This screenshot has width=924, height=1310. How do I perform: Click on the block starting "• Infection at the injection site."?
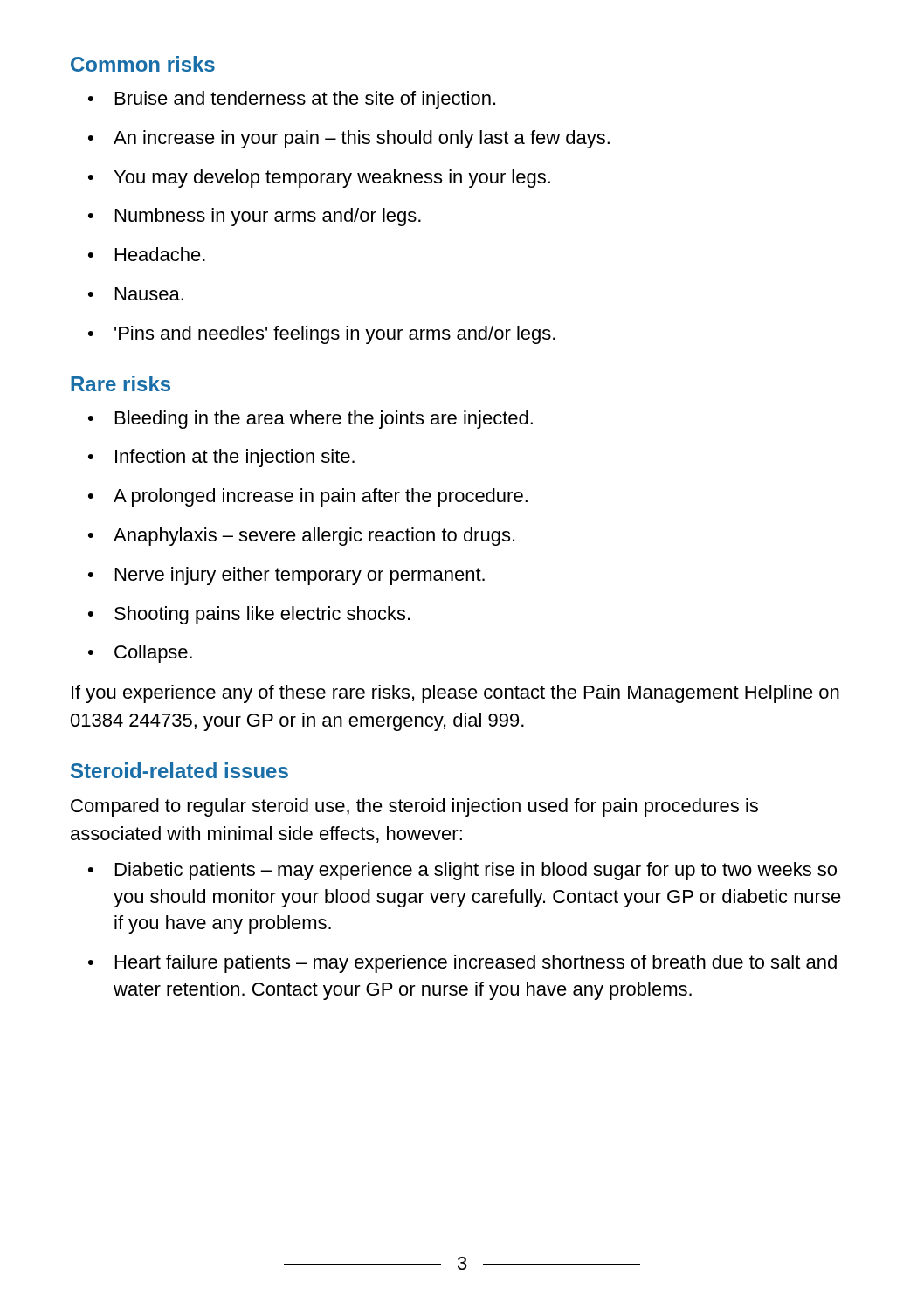[222, 457]
